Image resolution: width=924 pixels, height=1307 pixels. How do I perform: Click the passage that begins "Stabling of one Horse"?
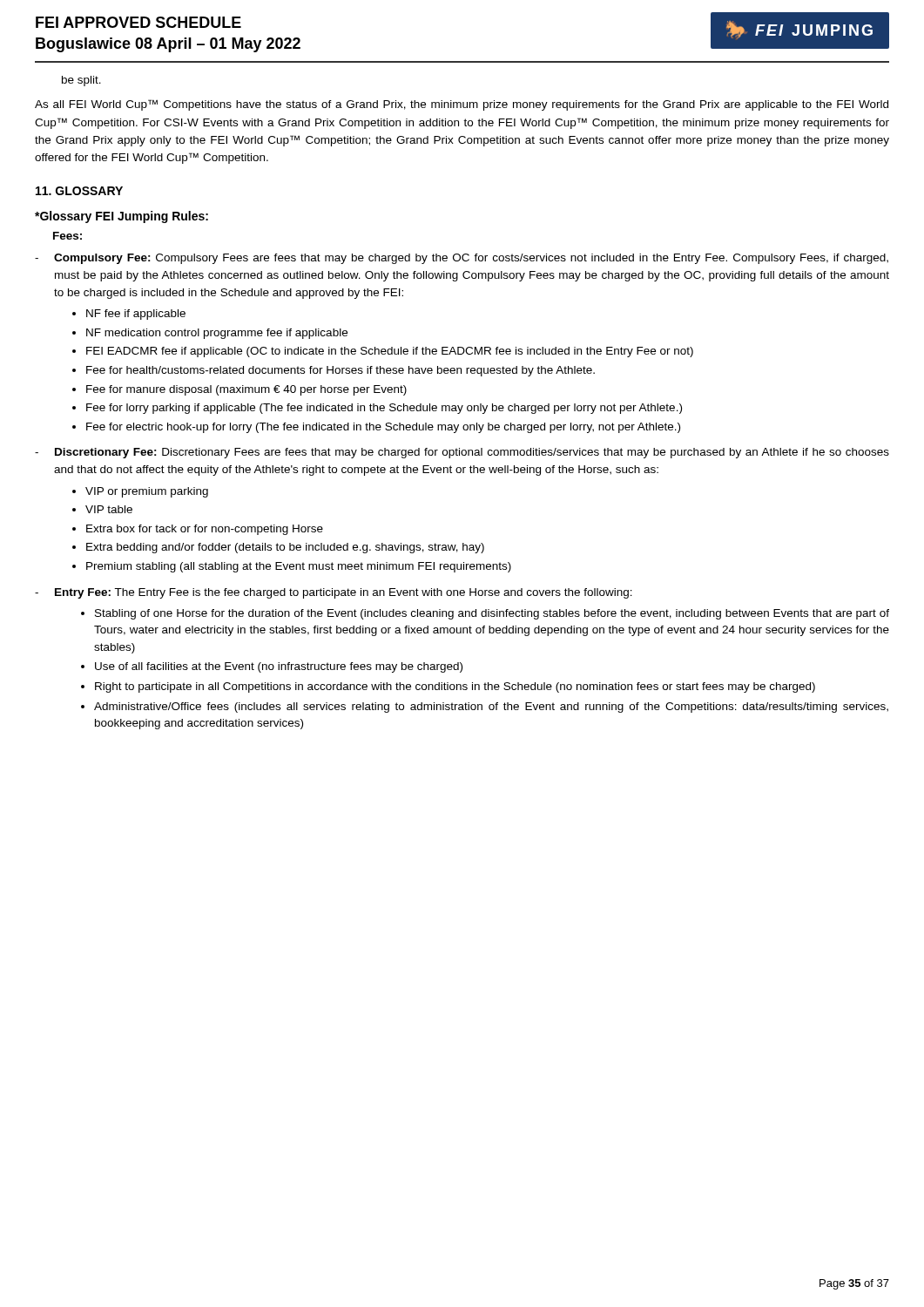click(x=492, y=630)
